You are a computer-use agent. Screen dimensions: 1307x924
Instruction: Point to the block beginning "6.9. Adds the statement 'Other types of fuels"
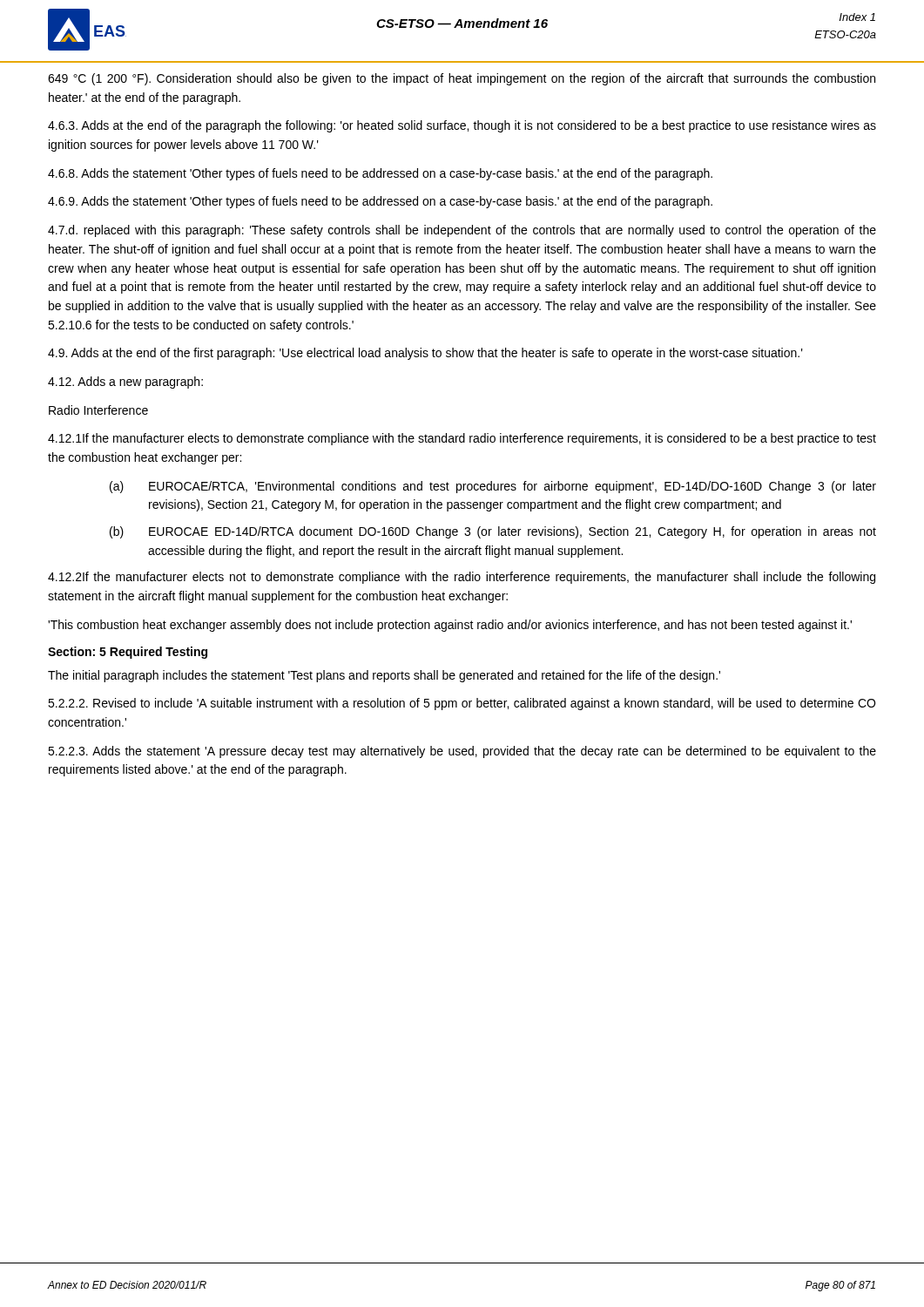(381, 202)
